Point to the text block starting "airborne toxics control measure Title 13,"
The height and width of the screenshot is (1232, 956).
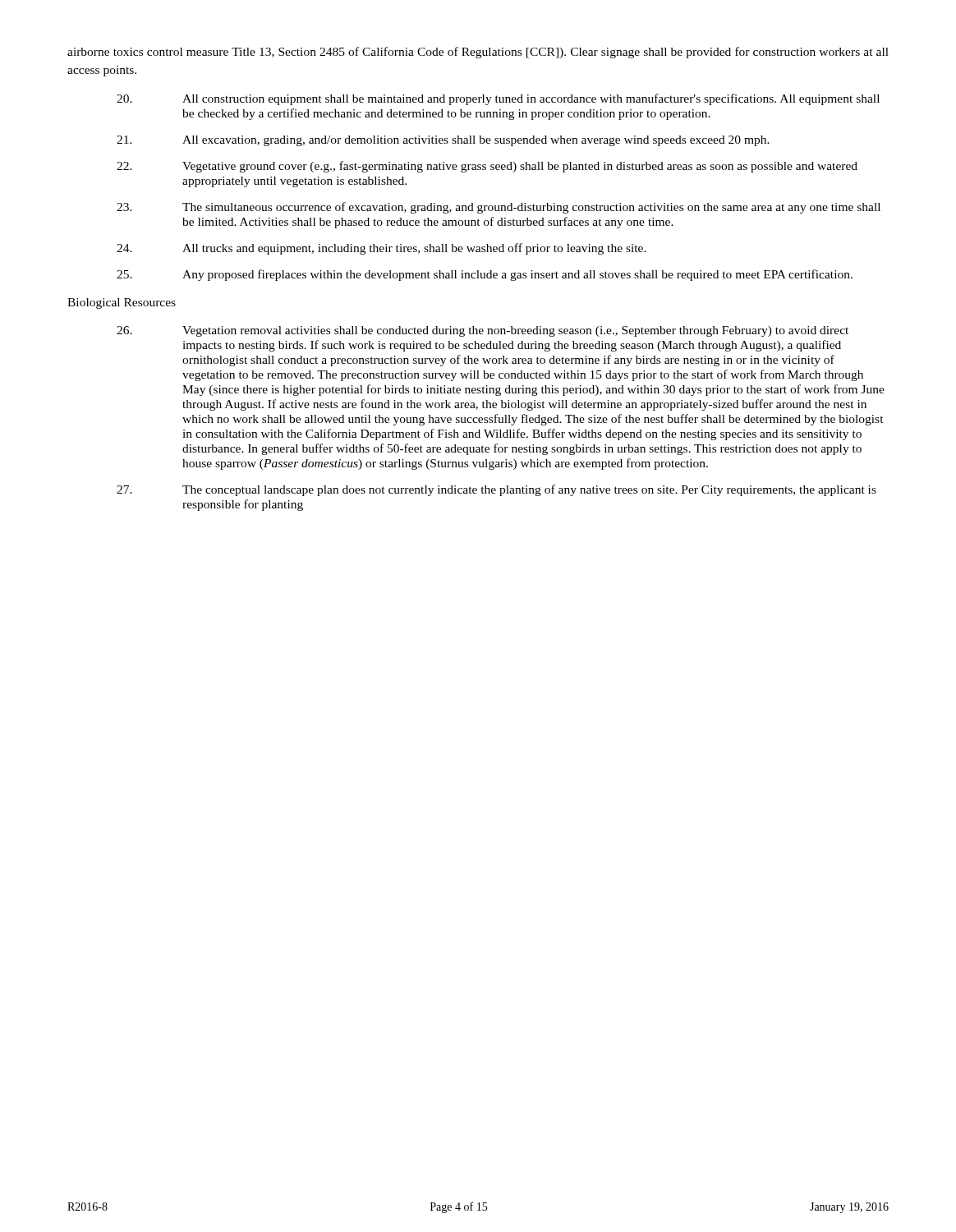point(478,61)
